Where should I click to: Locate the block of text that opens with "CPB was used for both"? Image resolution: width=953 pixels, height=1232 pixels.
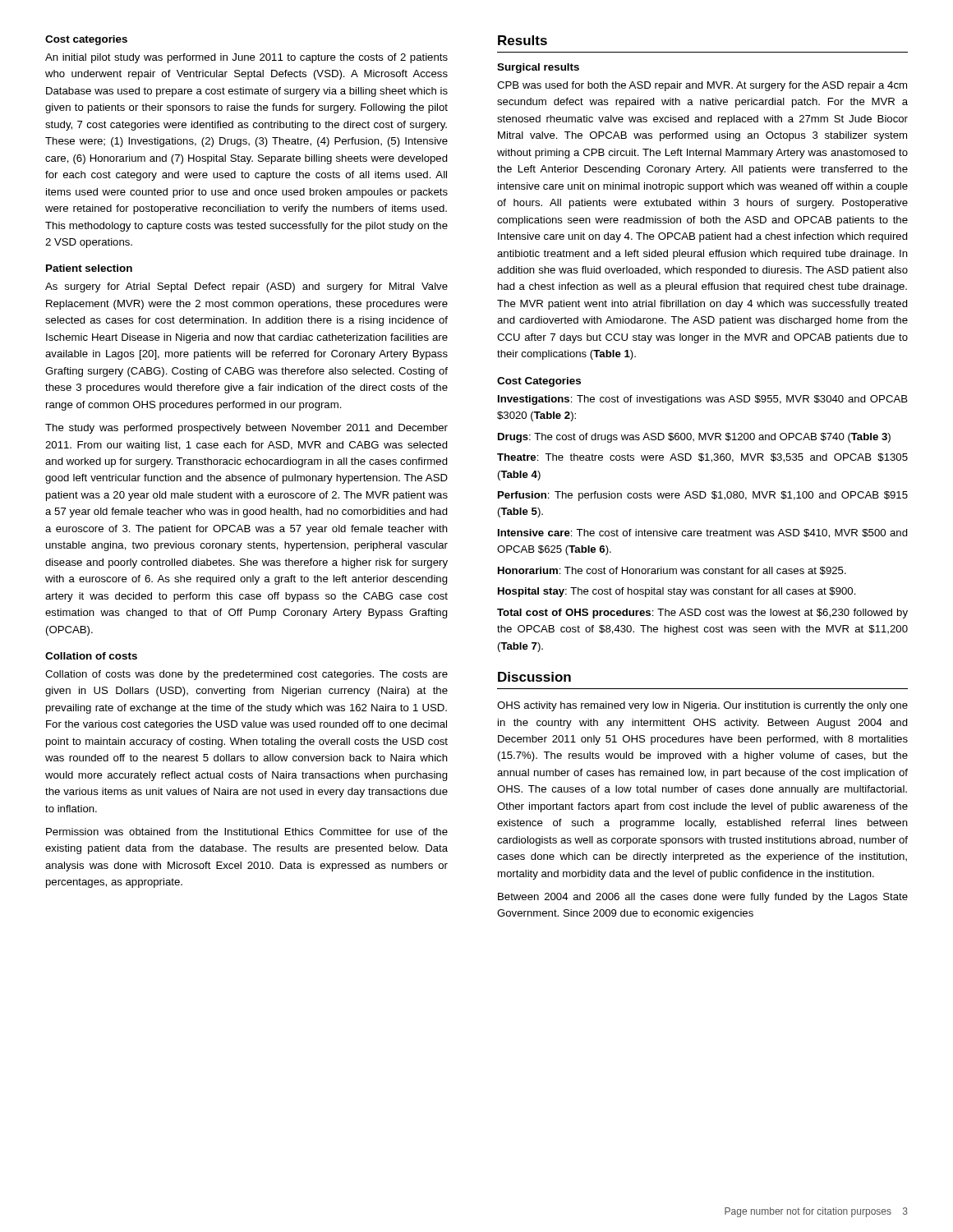click(702, 220)
